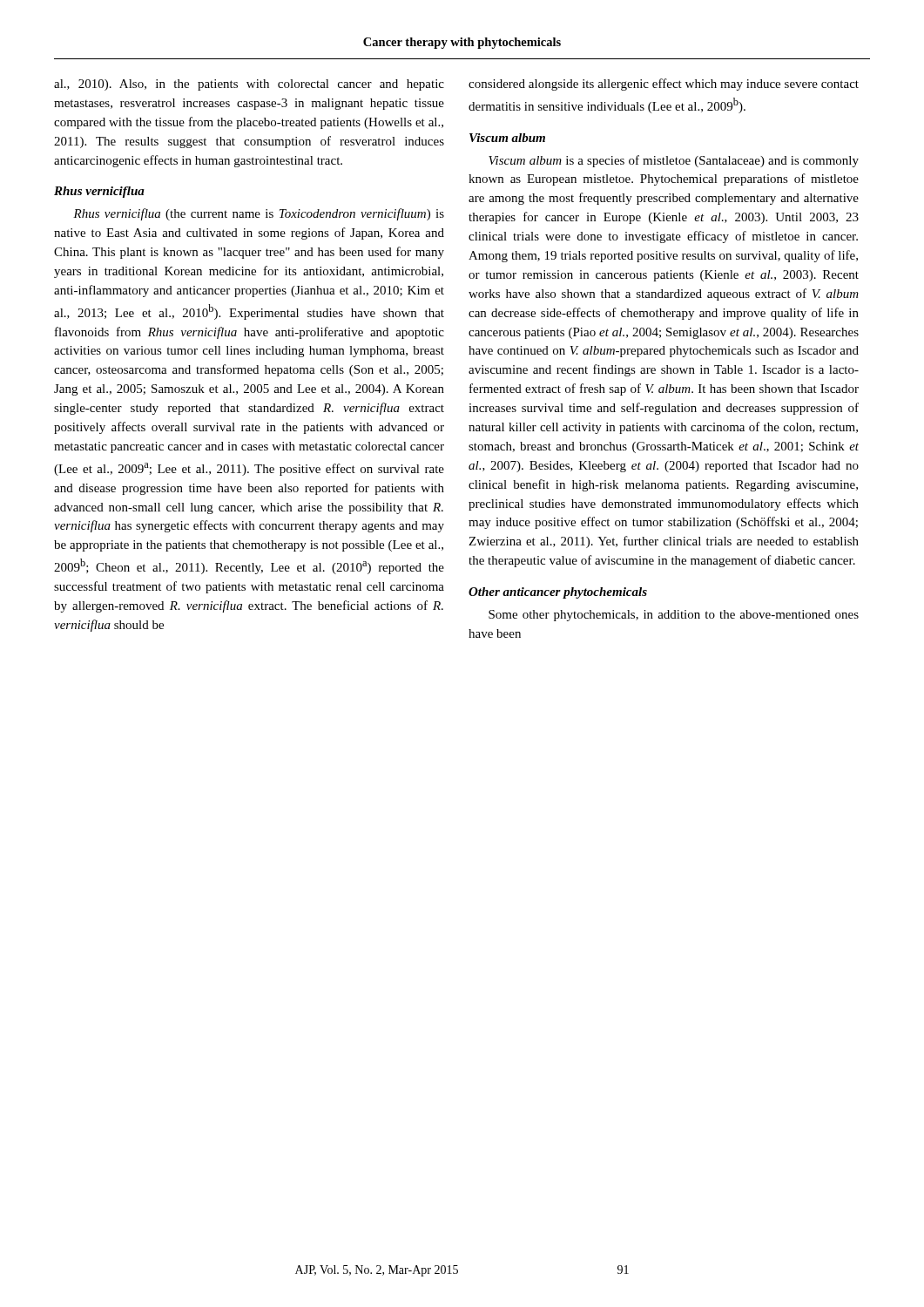
Task: Point to the block beginning "Viscum album is"
Action: click(x=664, y=360)
